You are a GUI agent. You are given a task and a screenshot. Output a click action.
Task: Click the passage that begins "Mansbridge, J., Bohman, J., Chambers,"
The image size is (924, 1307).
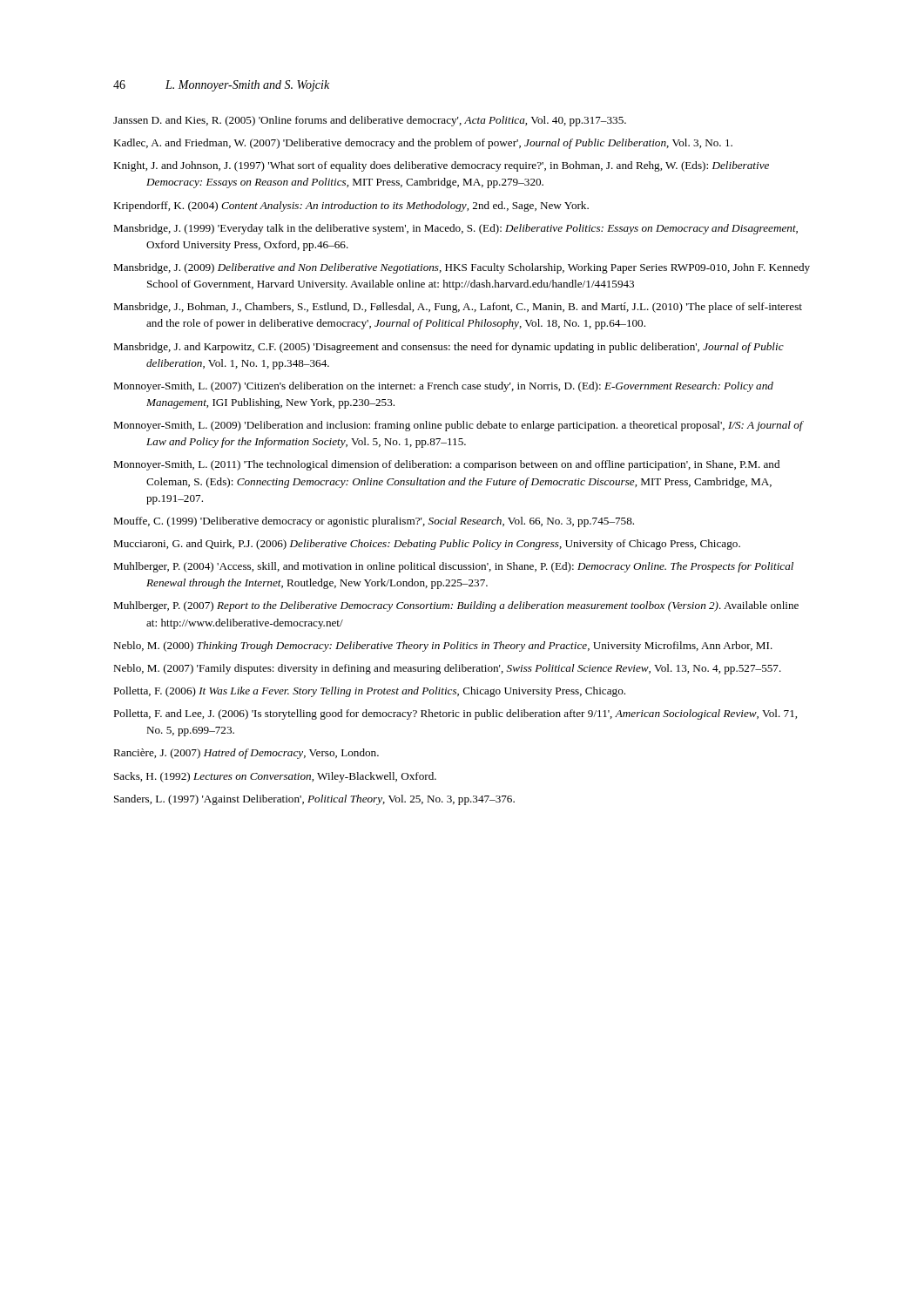[458, 315]
